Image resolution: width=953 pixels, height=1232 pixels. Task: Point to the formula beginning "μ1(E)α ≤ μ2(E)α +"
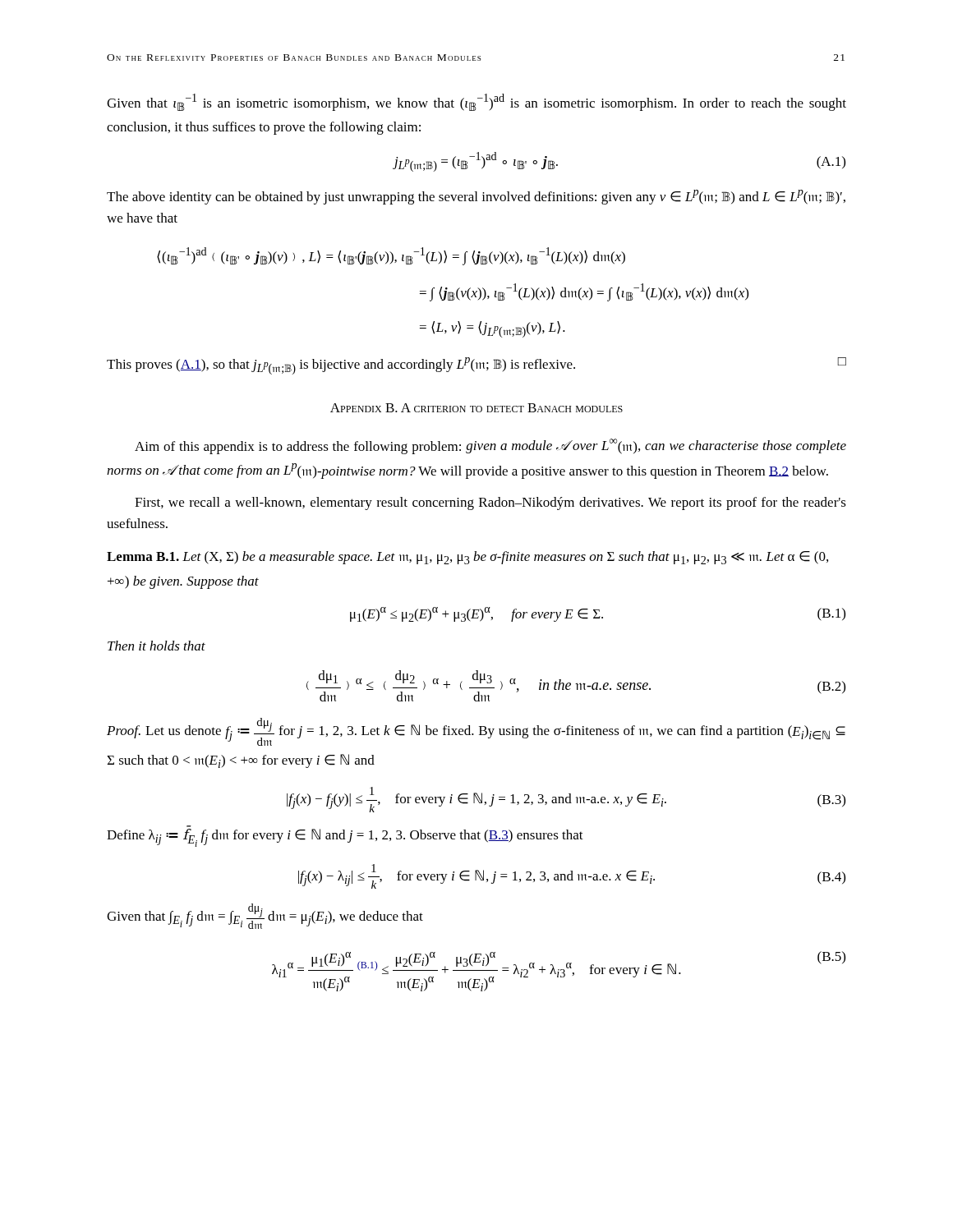[476, 614]
